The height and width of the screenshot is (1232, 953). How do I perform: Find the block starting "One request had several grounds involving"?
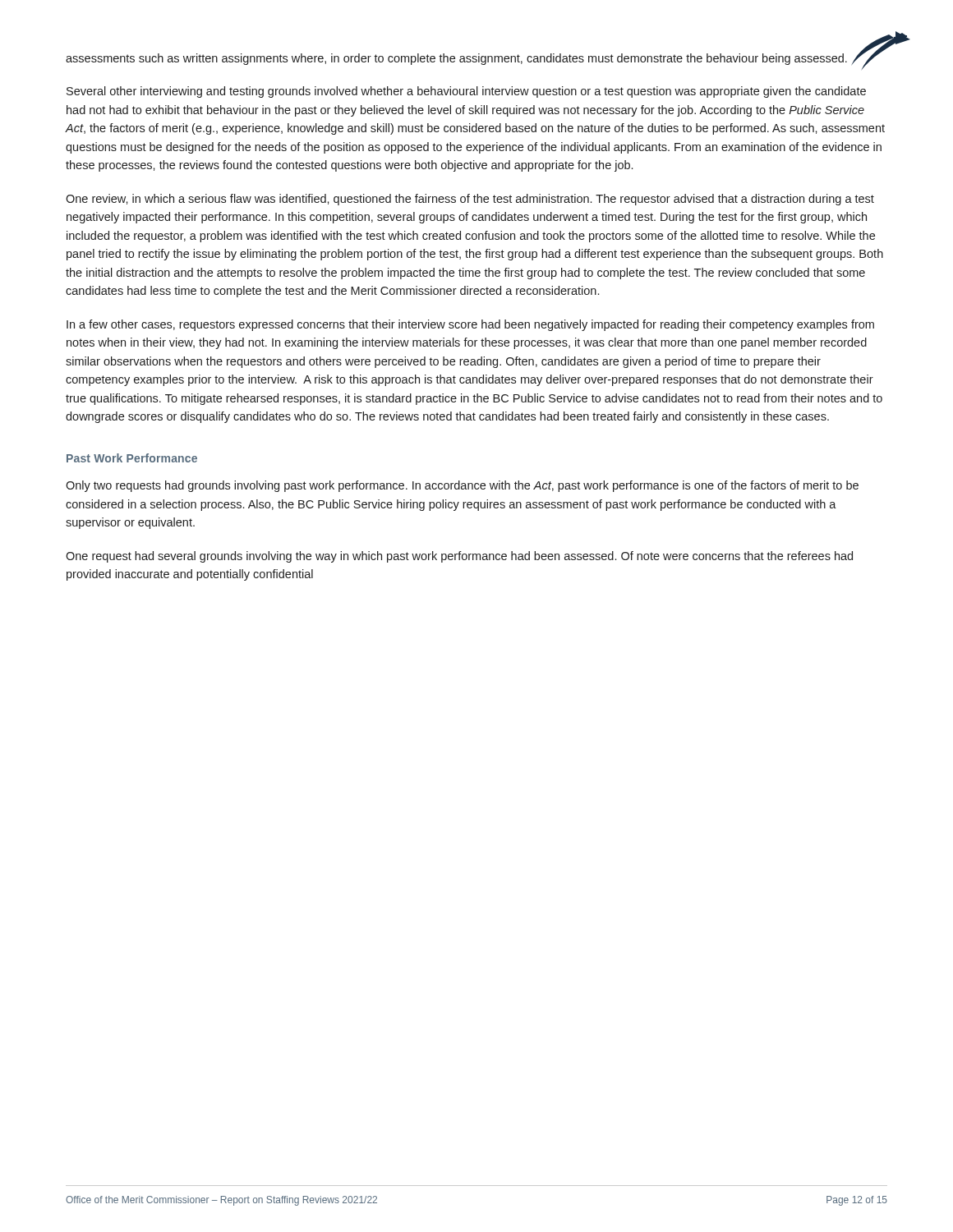click(476, 565)
